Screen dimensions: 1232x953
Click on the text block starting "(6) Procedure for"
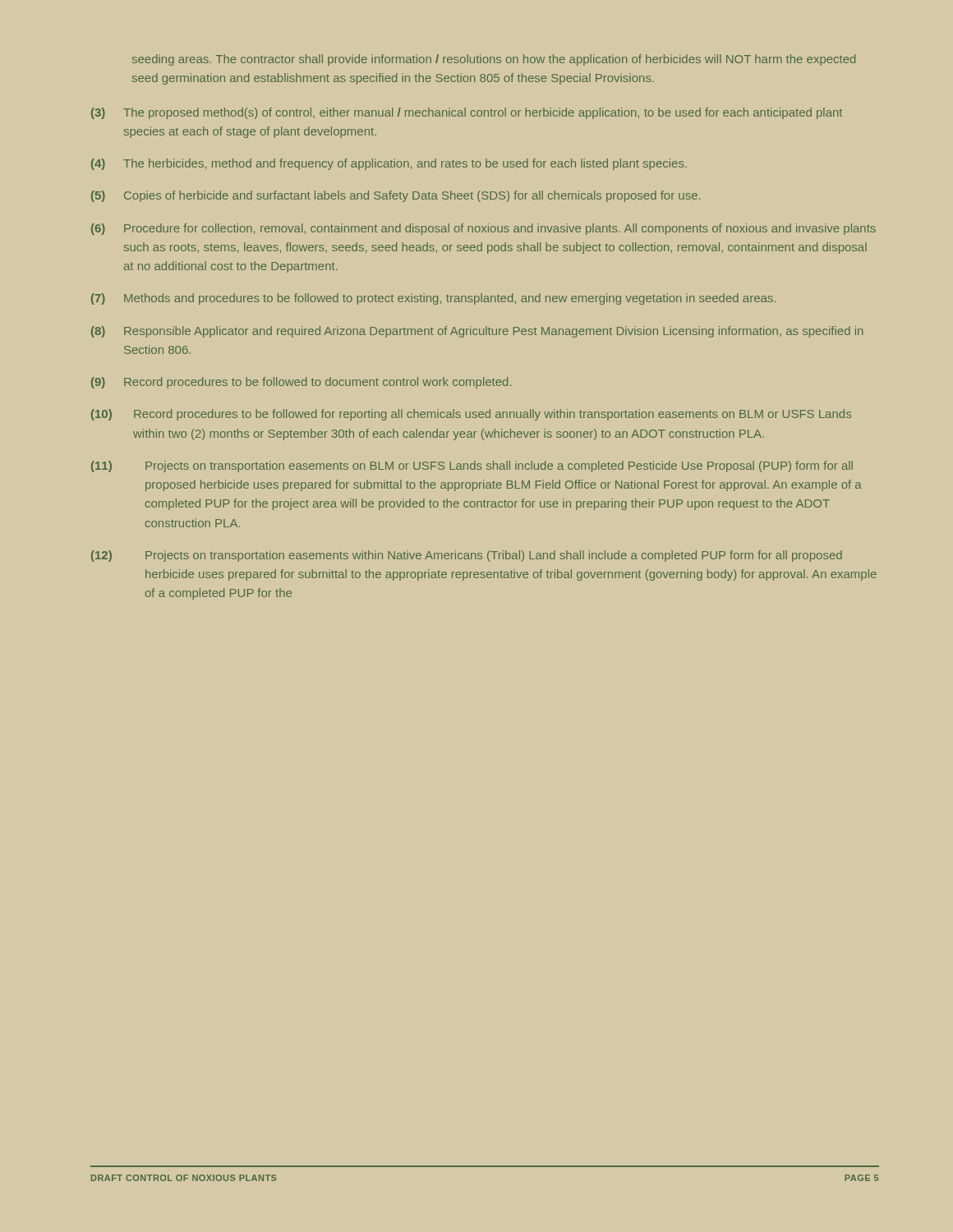485,247
